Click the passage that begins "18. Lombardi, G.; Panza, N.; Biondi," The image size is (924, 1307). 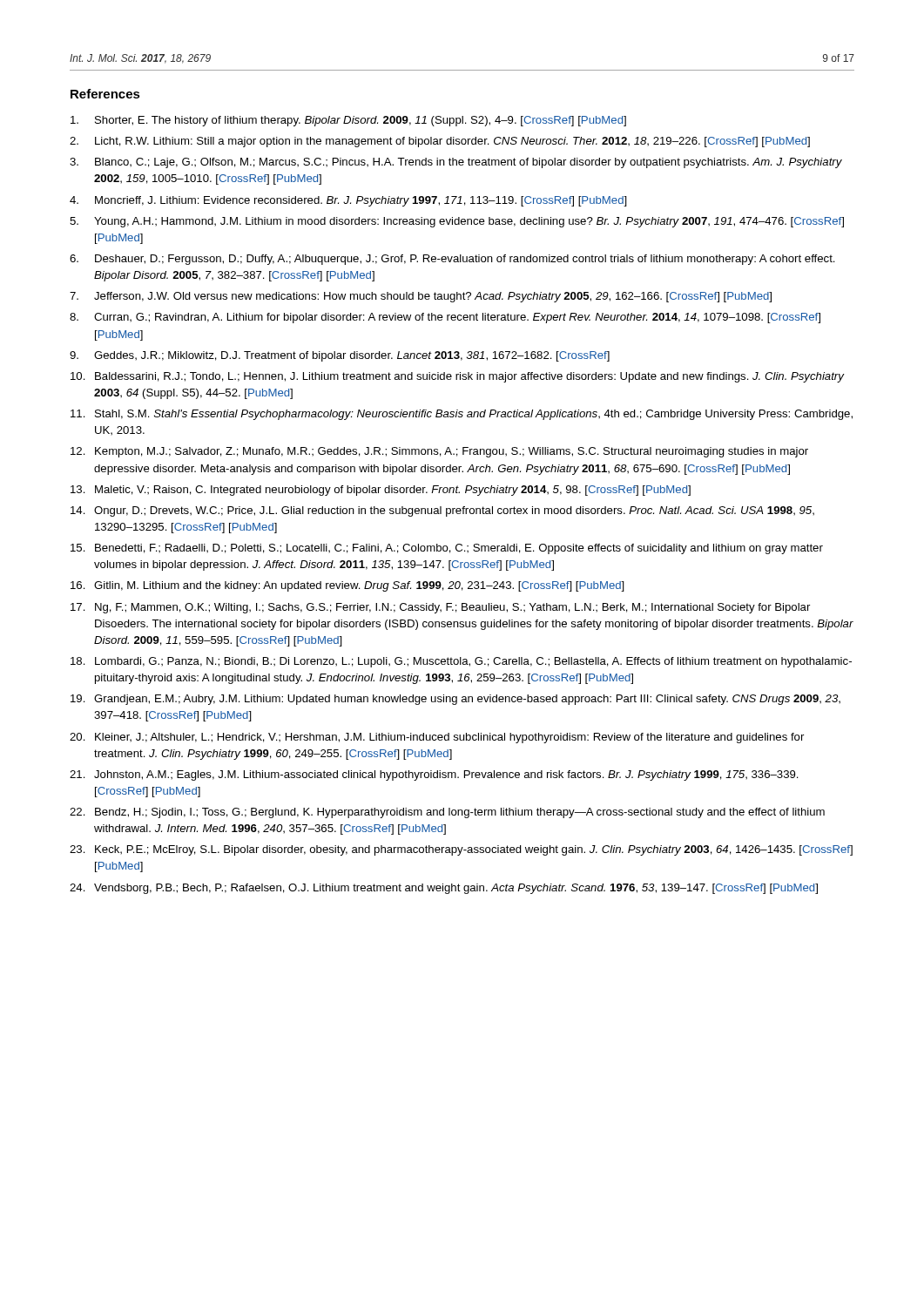[462, 669]
